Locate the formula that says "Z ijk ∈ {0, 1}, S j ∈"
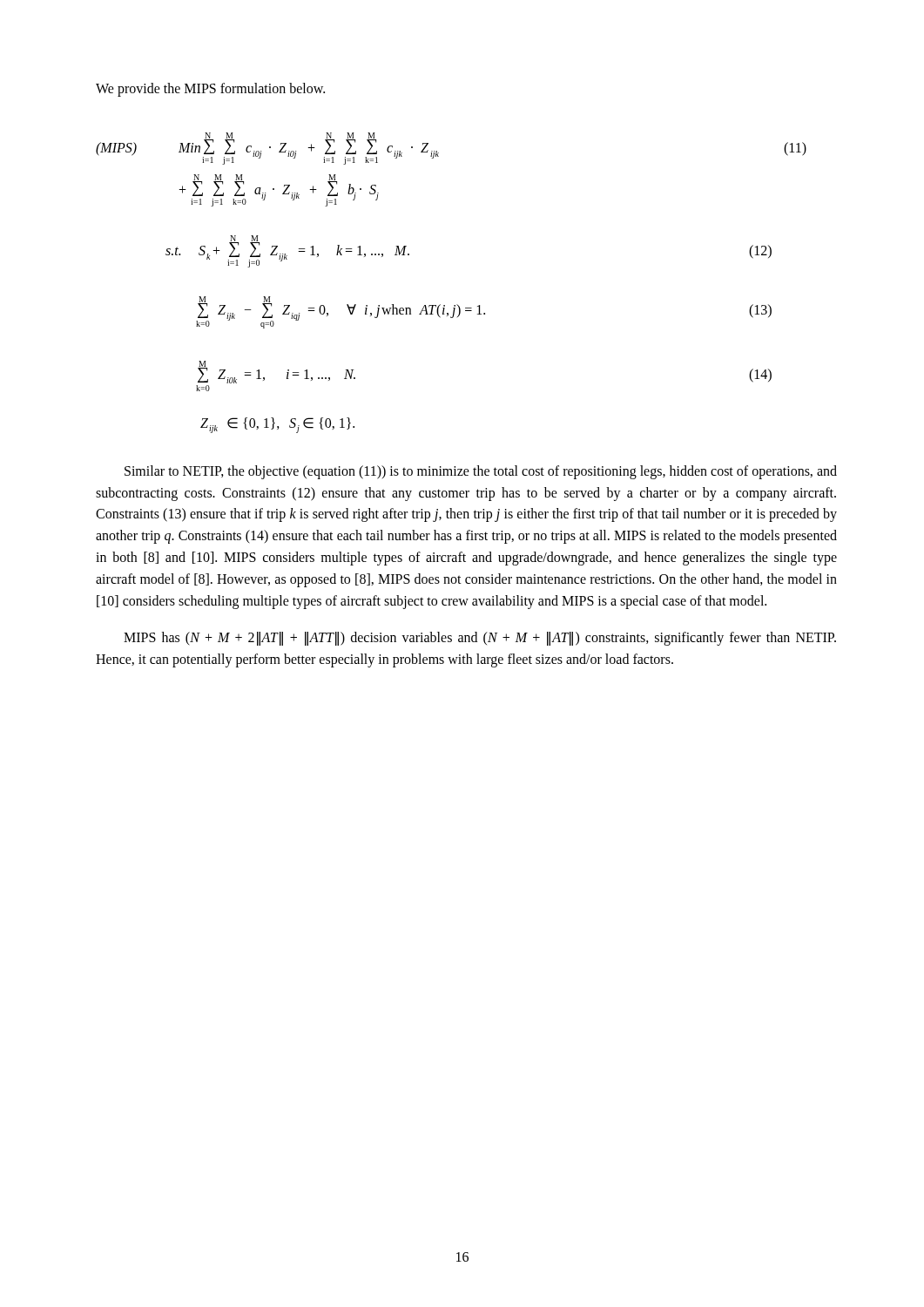The height and width of the screenshot is (1307, 924). pyautogui.click(x=277, y=425)
